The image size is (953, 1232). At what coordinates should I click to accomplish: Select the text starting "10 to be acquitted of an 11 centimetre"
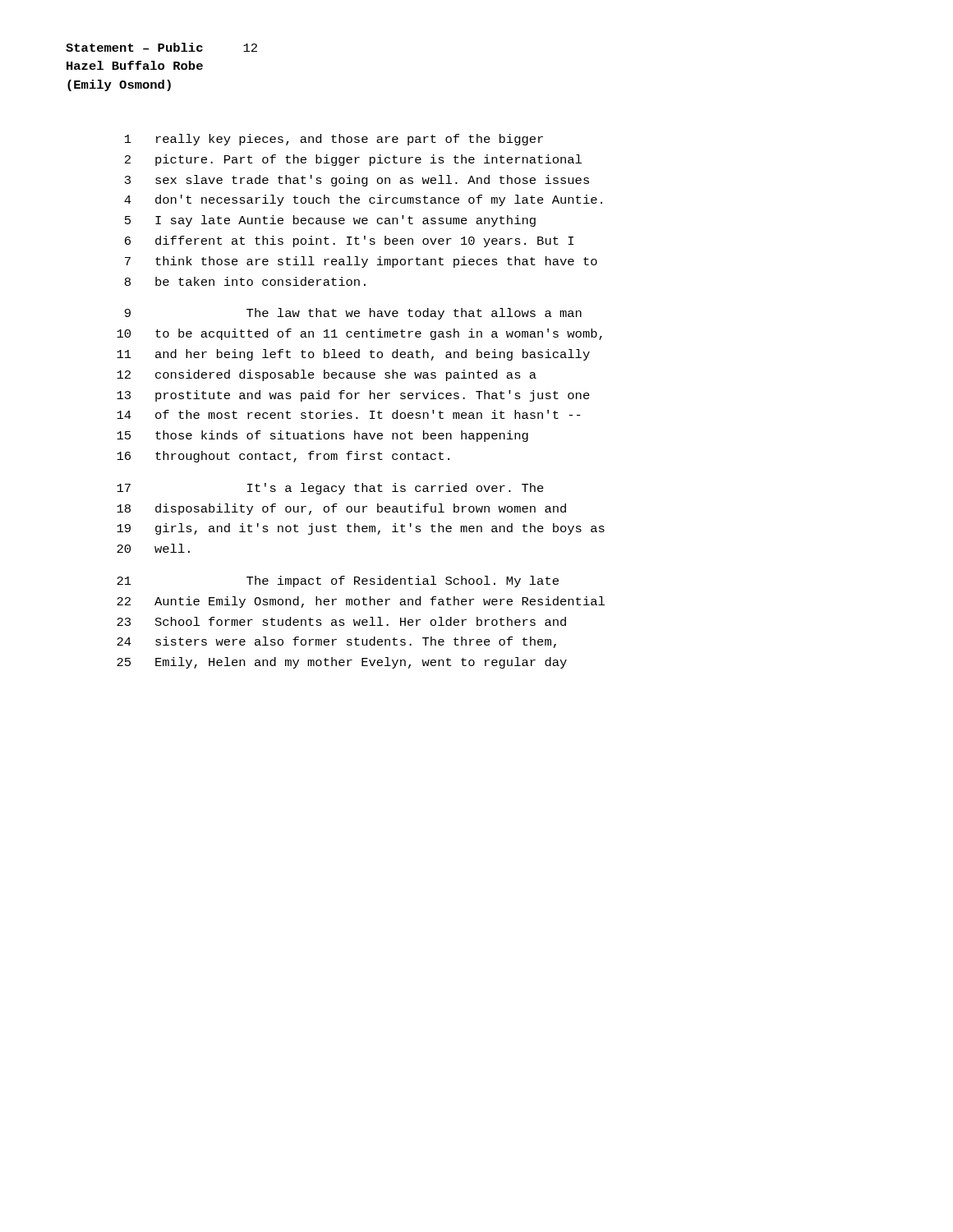(476, 335)
